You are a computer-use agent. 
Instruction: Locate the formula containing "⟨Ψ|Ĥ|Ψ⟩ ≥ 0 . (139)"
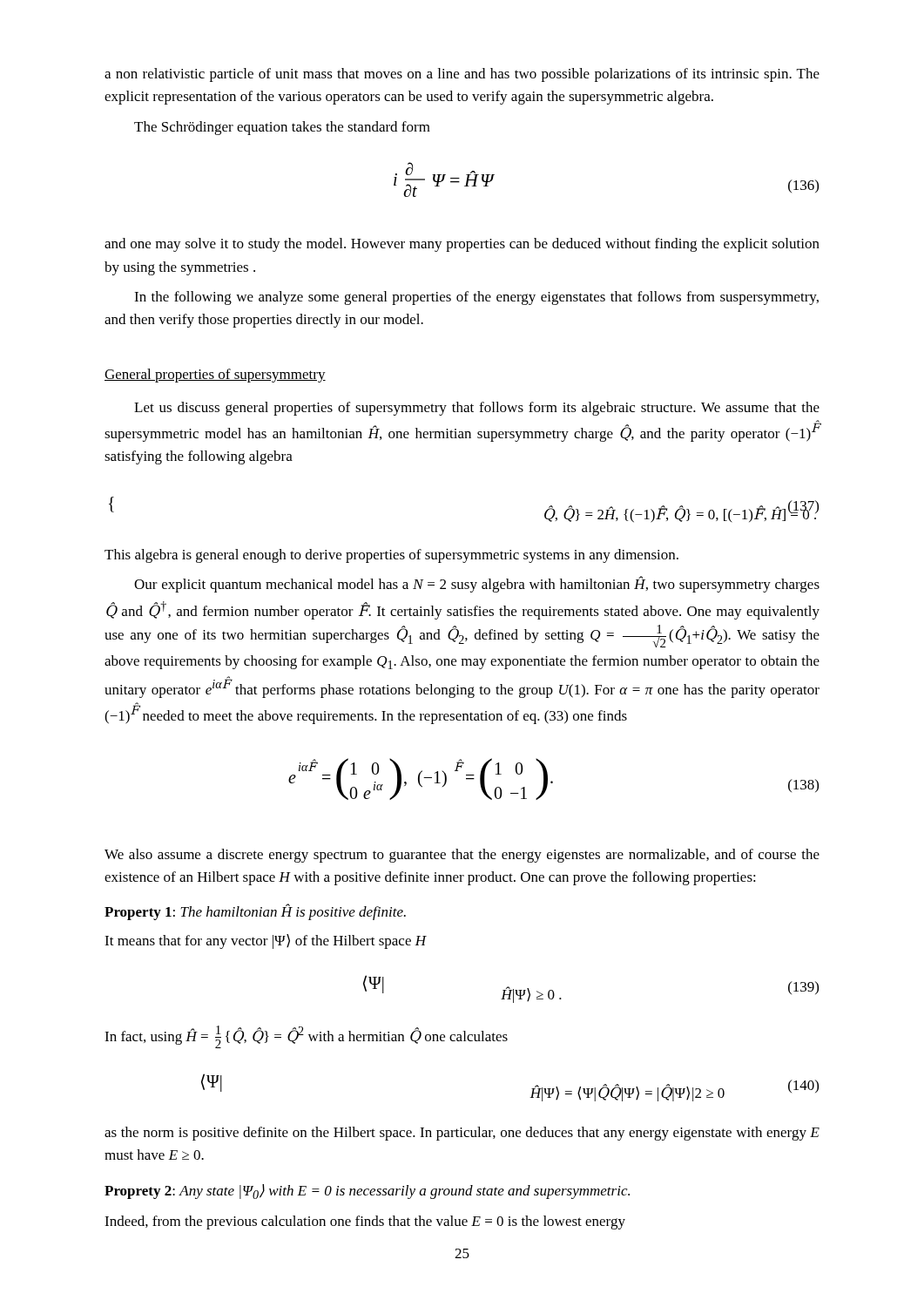pyautogui.click(x=375, y=989)
